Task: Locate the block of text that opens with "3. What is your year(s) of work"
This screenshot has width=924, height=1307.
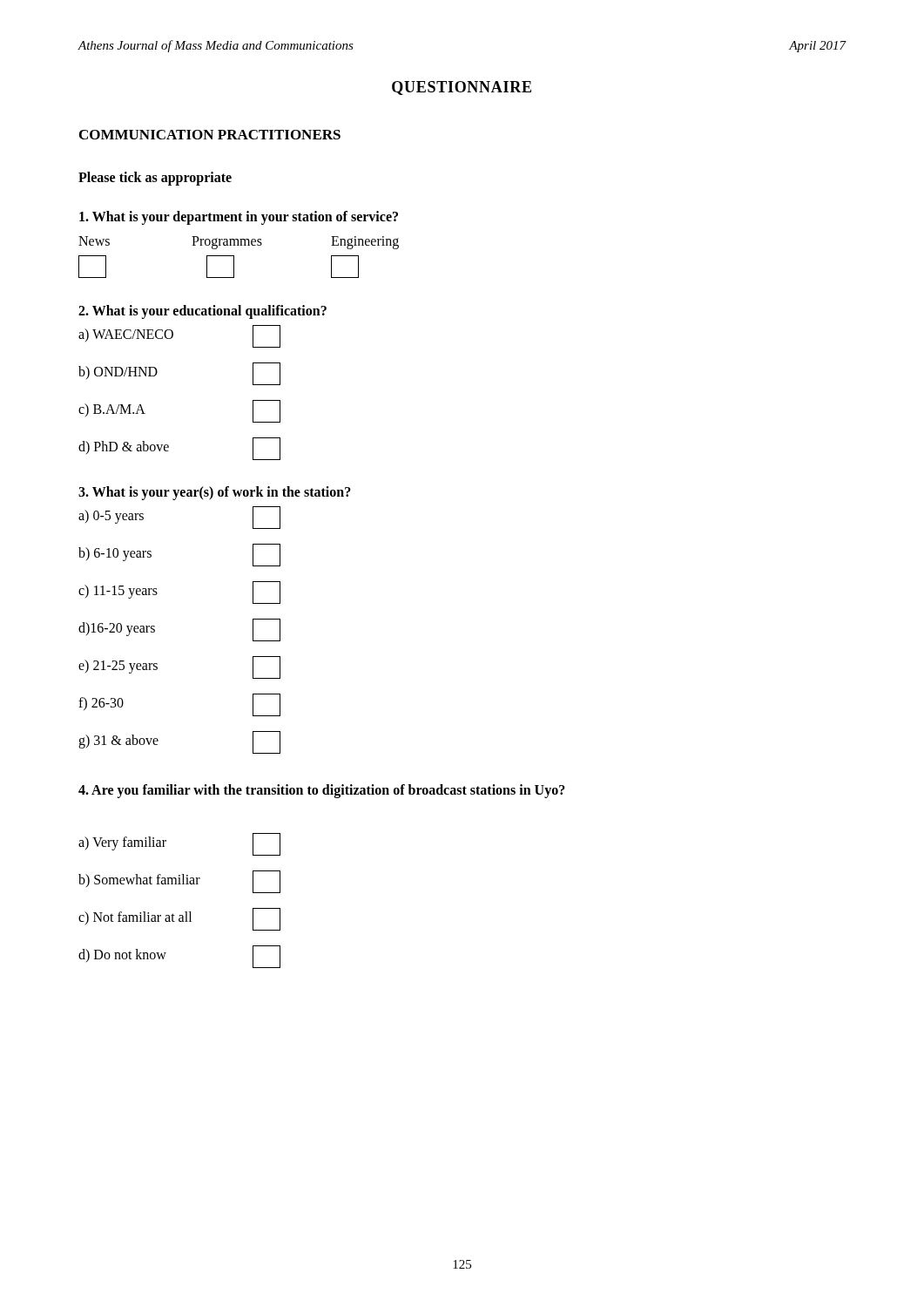Action: 215,492
